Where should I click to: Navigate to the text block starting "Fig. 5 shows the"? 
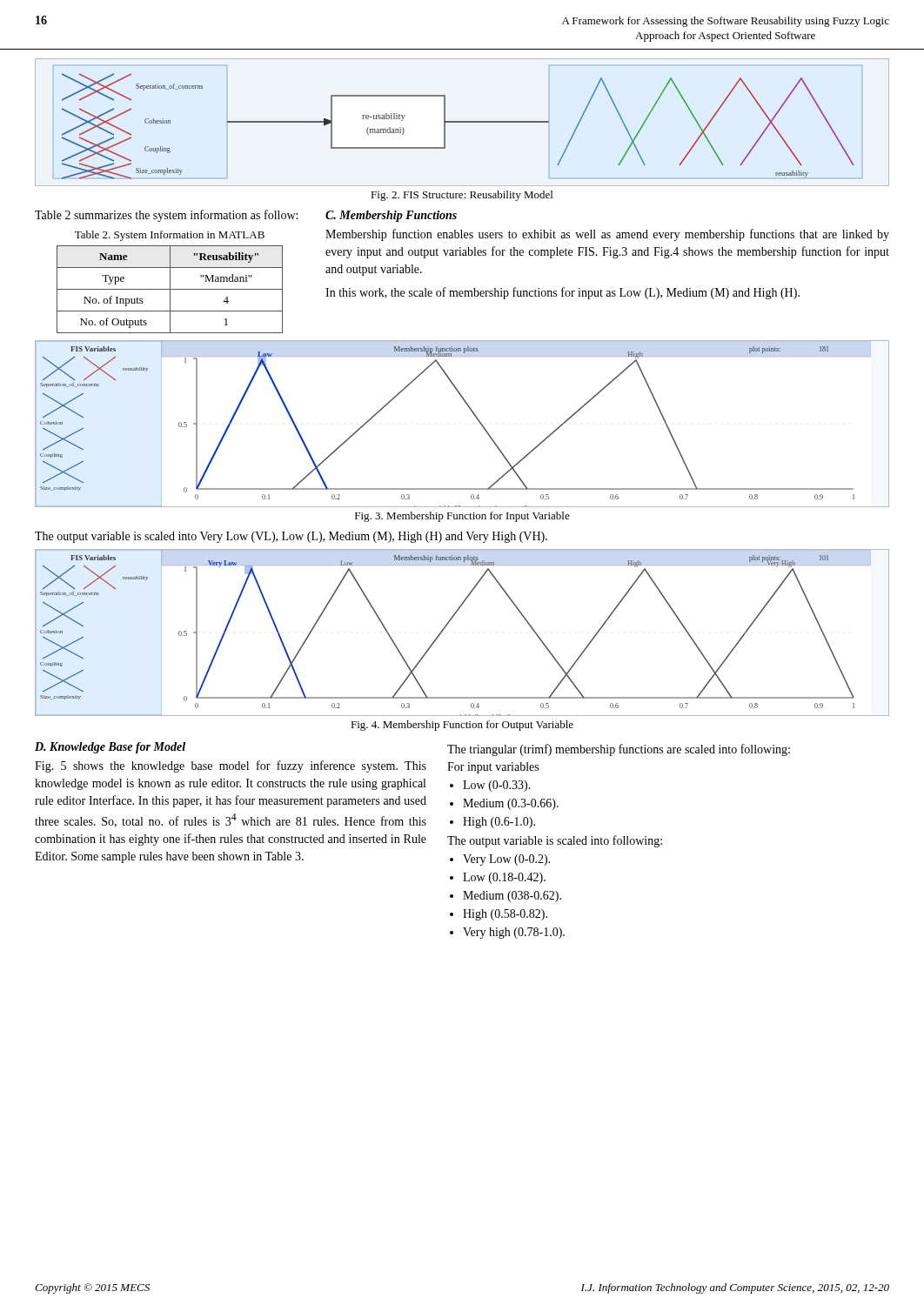tap(231, 811)
